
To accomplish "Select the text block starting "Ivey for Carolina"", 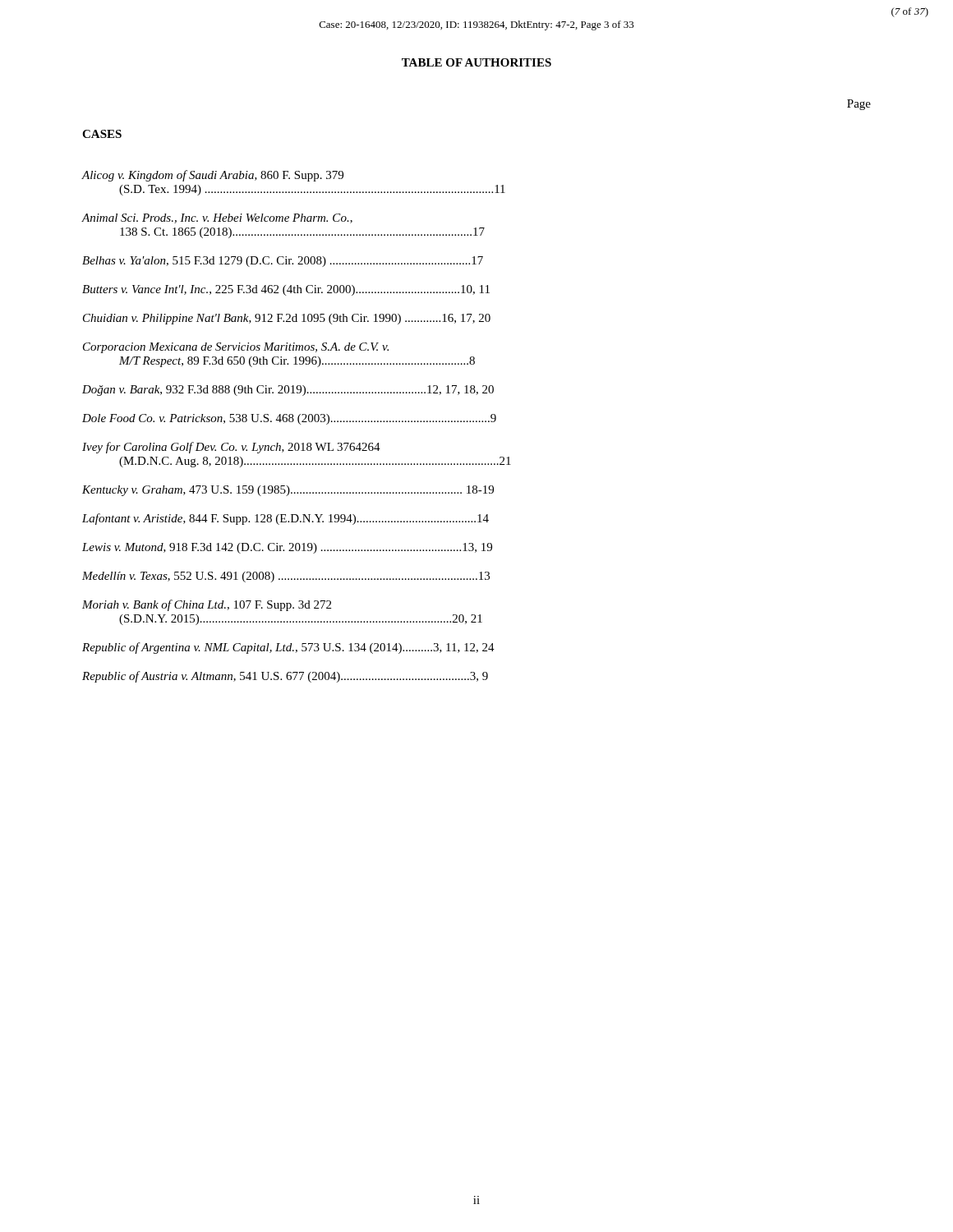I will pos(476,454).
